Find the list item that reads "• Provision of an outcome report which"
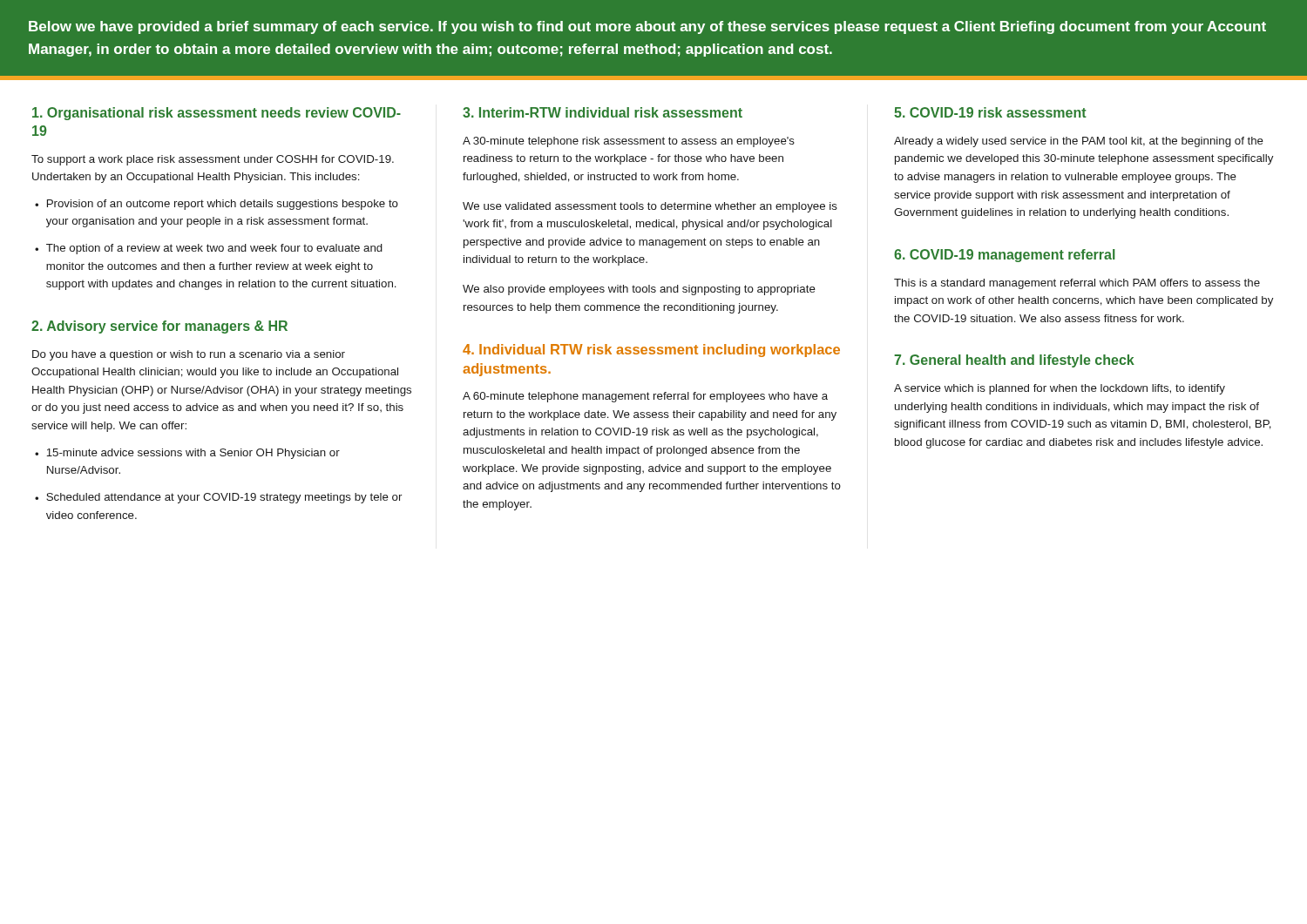Screen dimensions: 924x1307 tap(224, 213)
